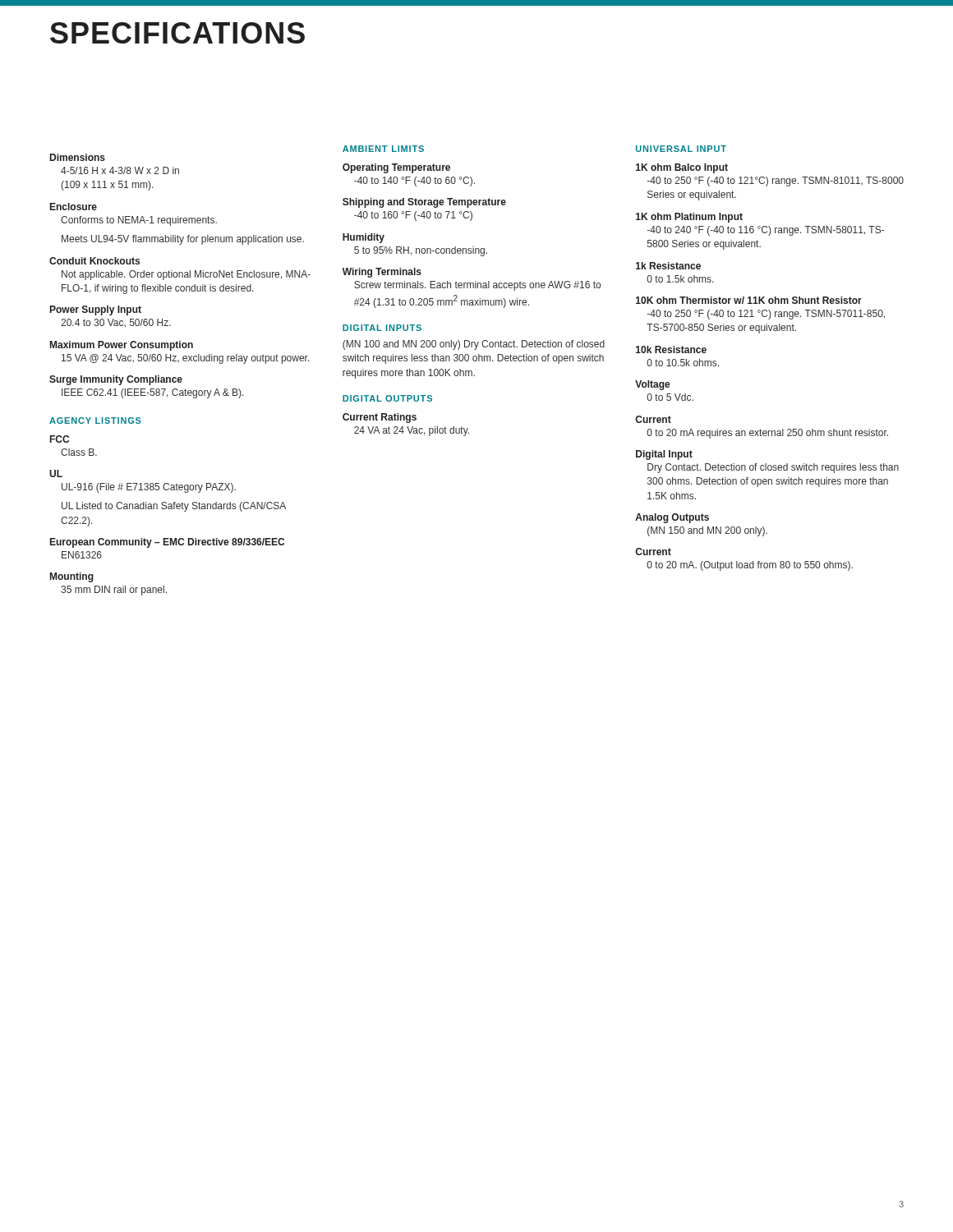Where is the passage that starts "Voltage 0 to 5"?

(653, 385)
